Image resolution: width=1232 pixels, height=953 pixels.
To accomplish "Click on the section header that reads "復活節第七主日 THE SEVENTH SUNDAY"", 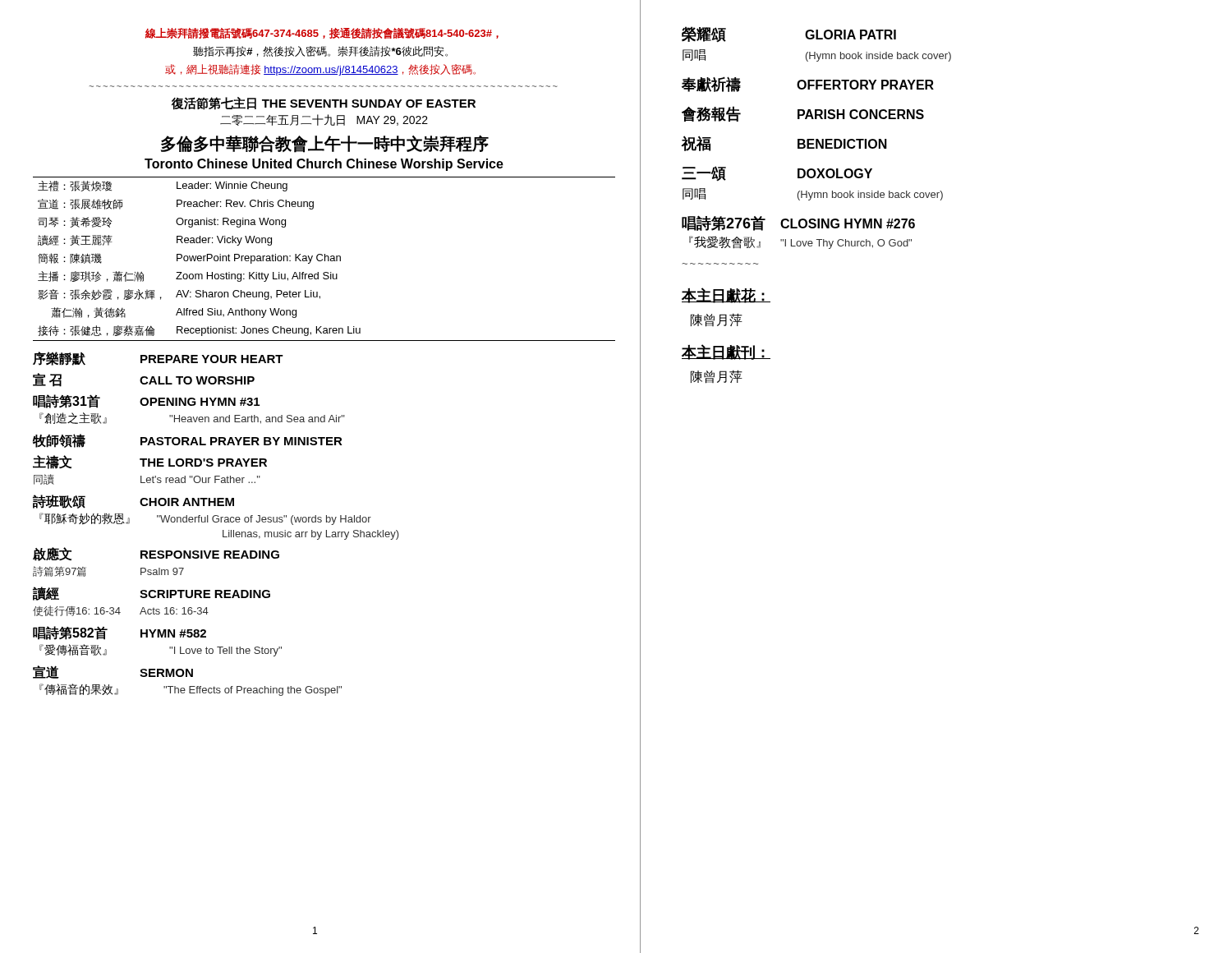I will (x=324, y=103).
